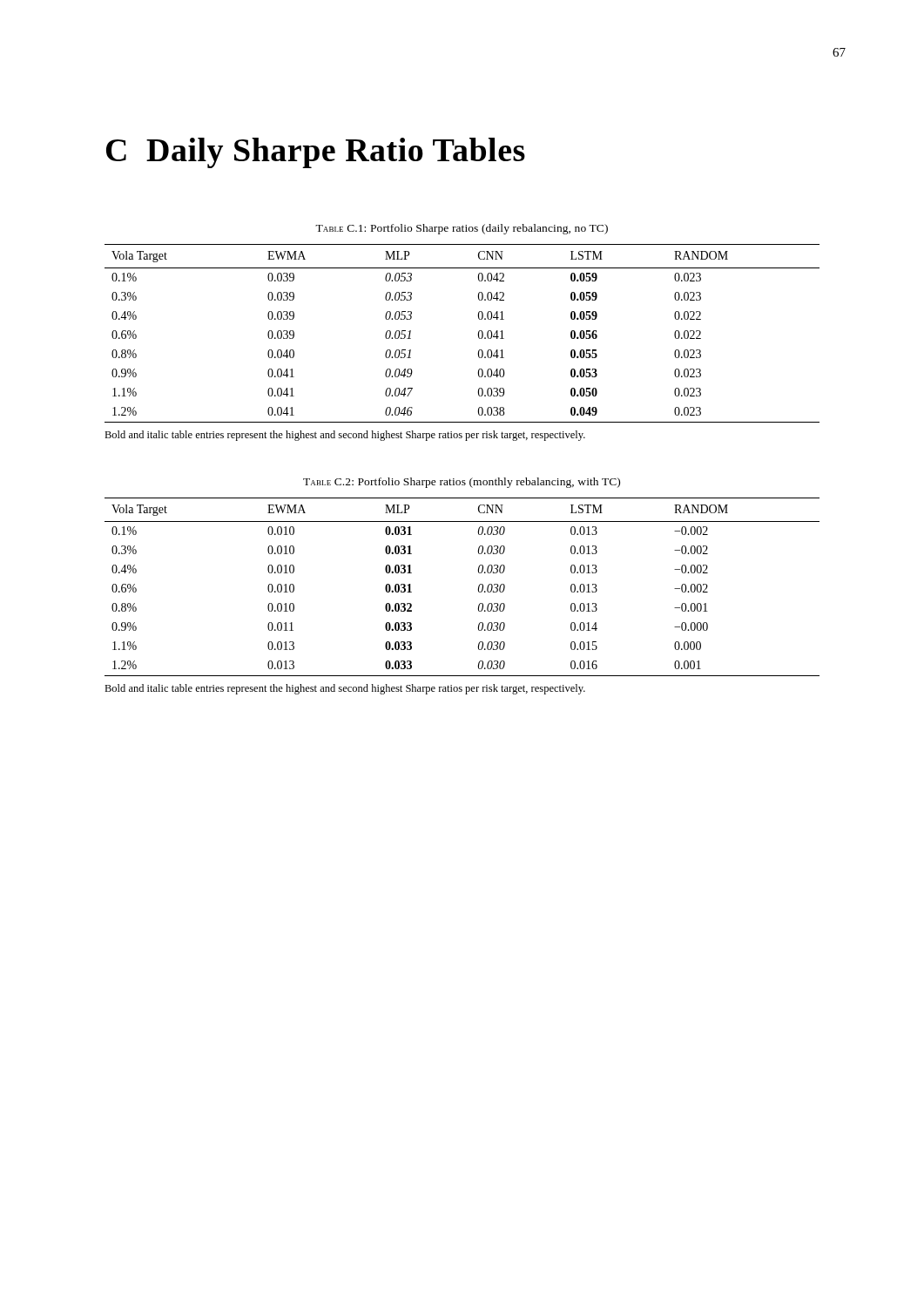Viewport: 924px width, 1307px height.
Task: Locate the caption that opens with "Table C.2: Portfolio"
Action: (462, 481)
